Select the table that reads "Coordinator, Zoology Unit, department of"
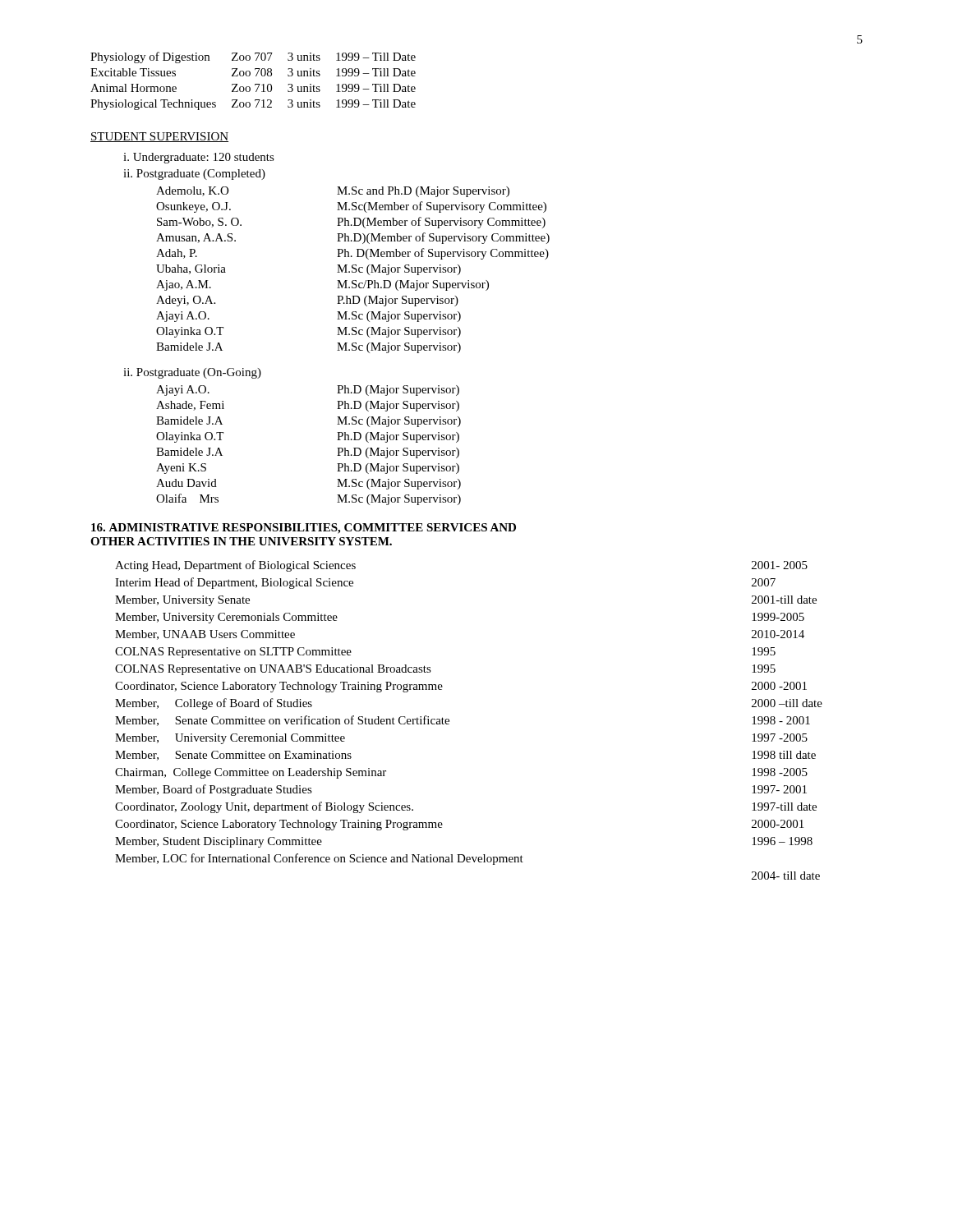This screenshot has width=953, height=1232. 476,721
